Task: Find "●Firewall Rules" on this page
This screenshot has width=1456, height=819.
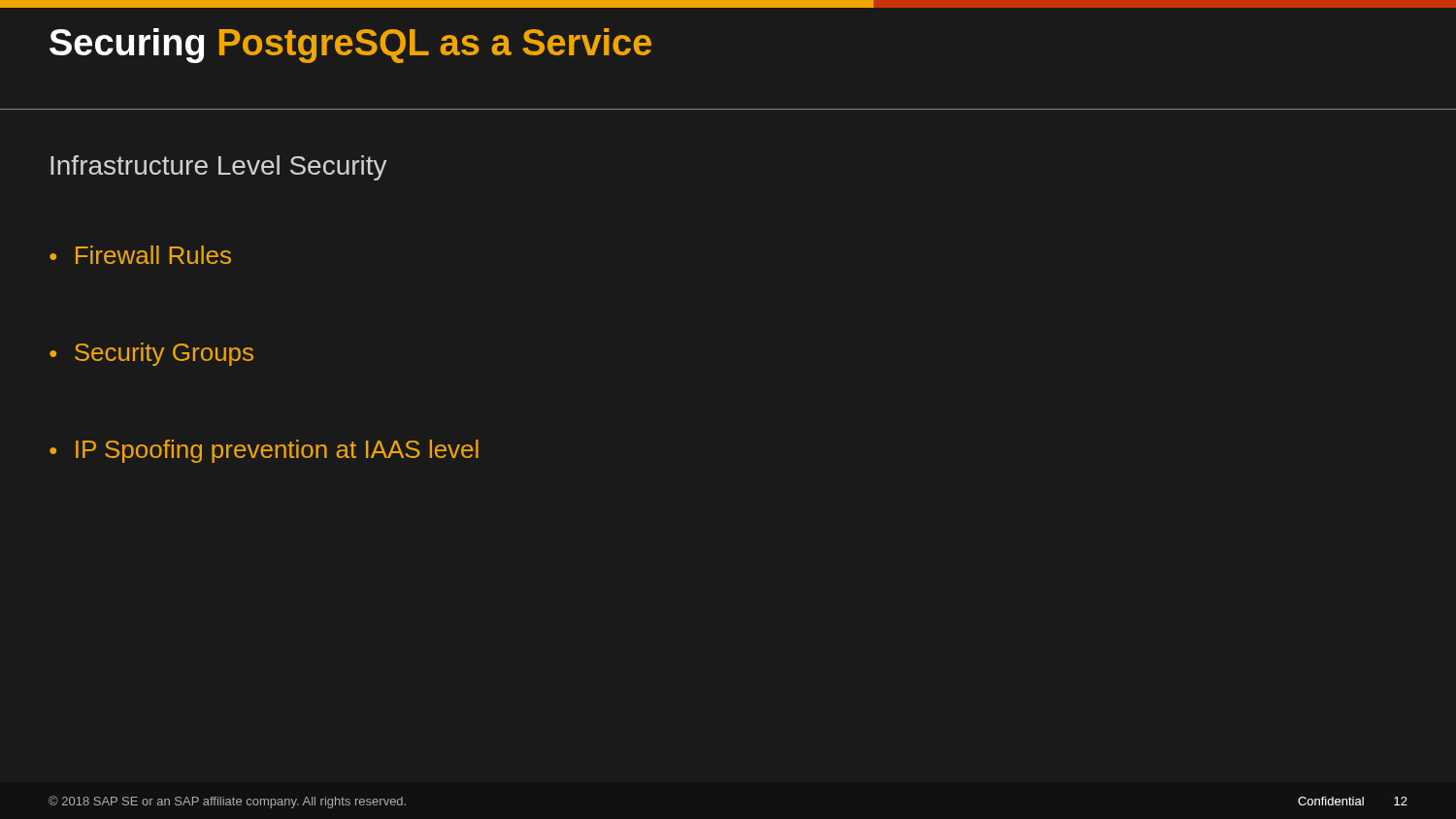Action: tap(140, 255)
